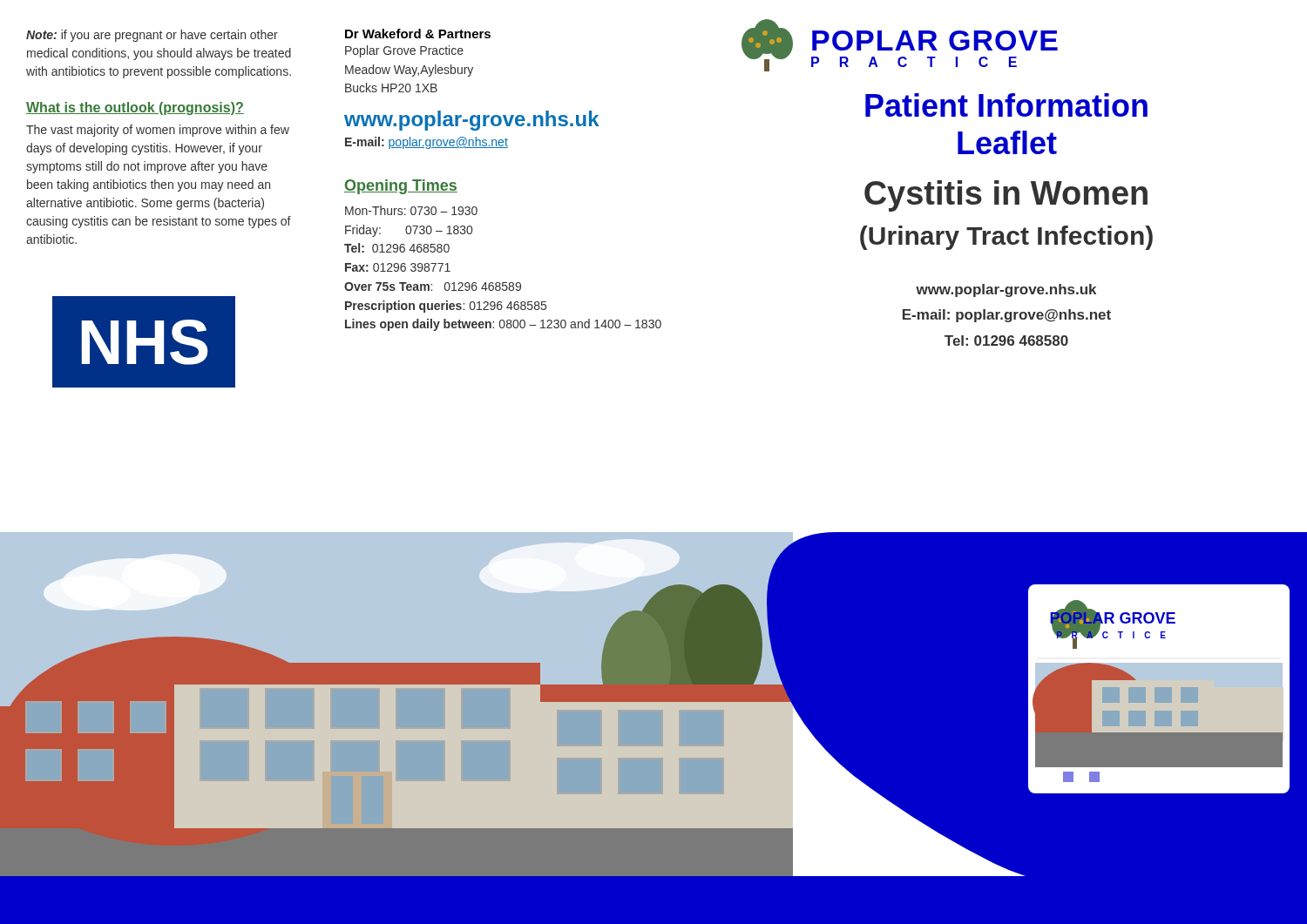Click on the illustration

1037,704
